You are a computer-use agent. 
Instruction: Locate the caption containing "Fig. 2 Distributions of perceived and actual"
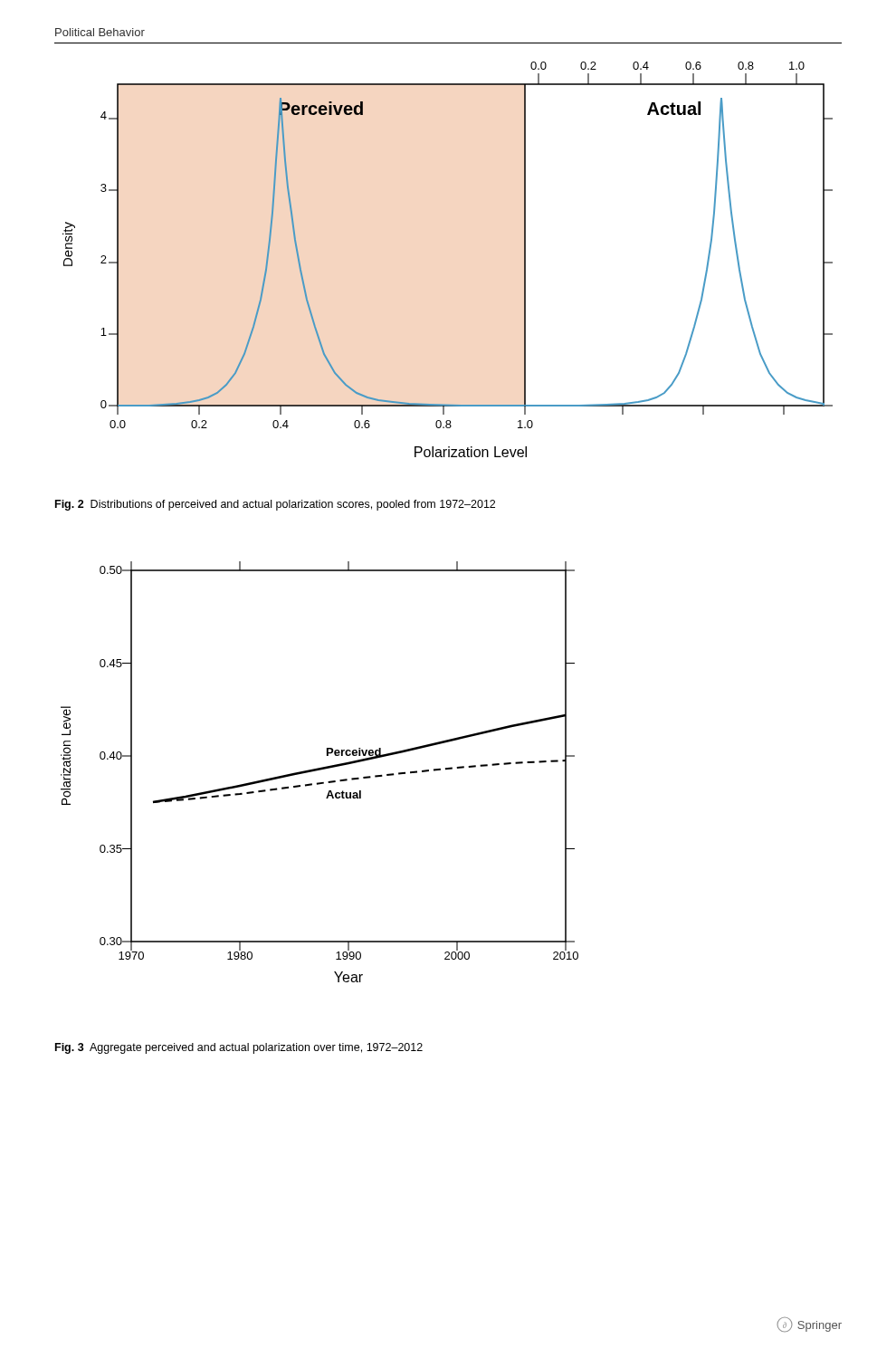275,504
